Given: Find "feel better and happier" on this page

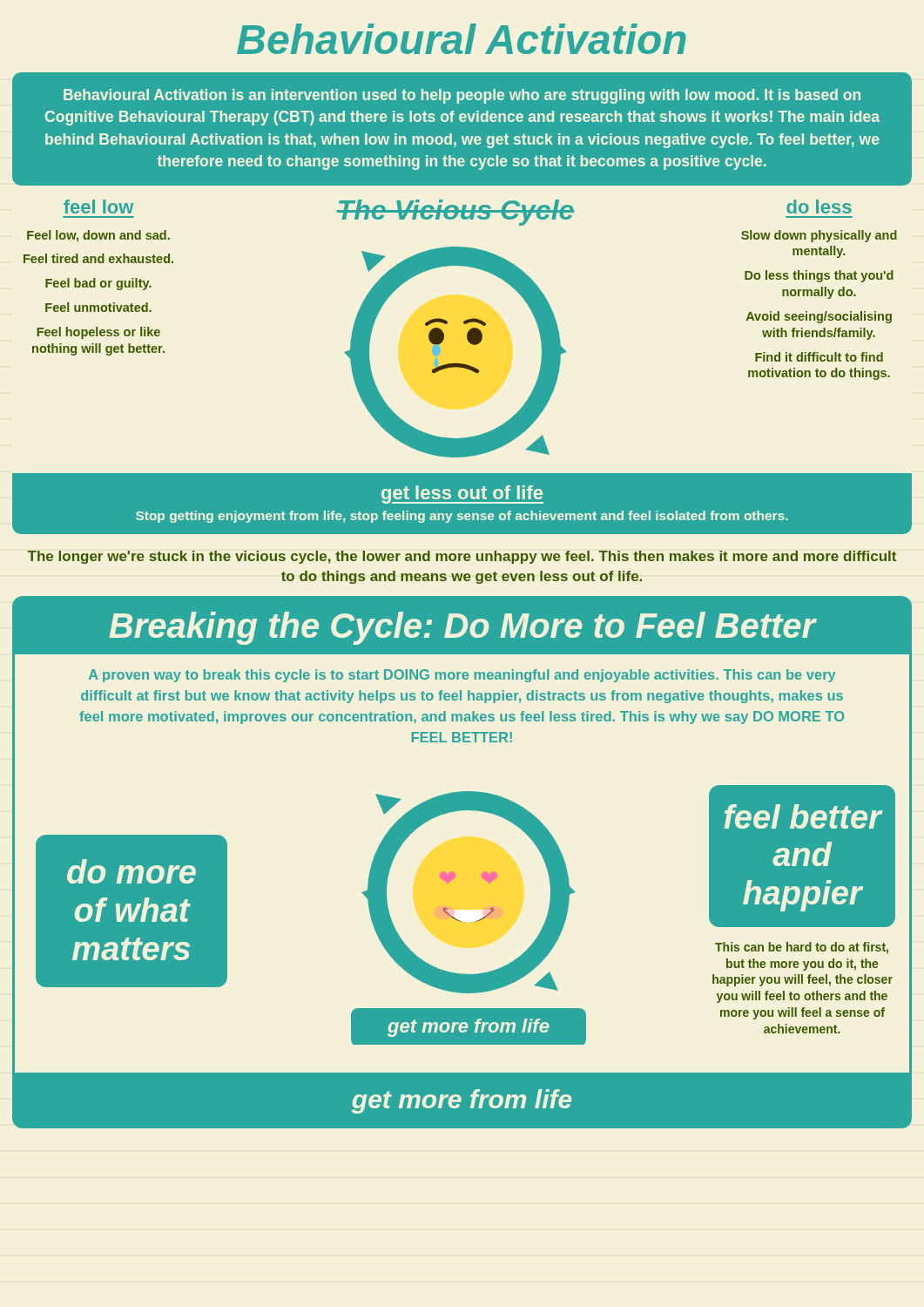Looking at the screenshot, I should click(x=802, y=856).
